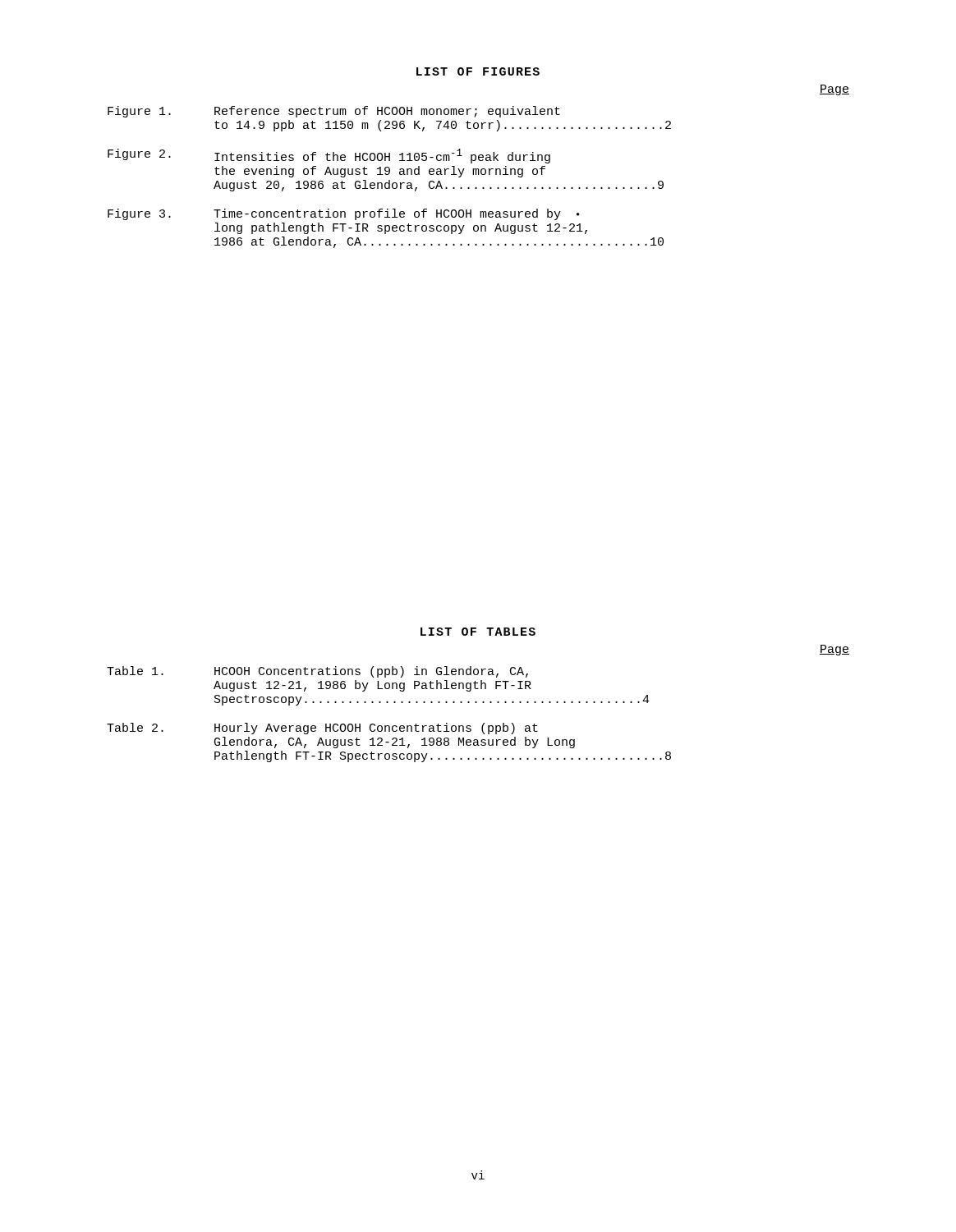The width and height of the screenshot is (956, 1232).
Task: Select the section header that says "LIST OF FIGURES"
Action: pos(478,73)
